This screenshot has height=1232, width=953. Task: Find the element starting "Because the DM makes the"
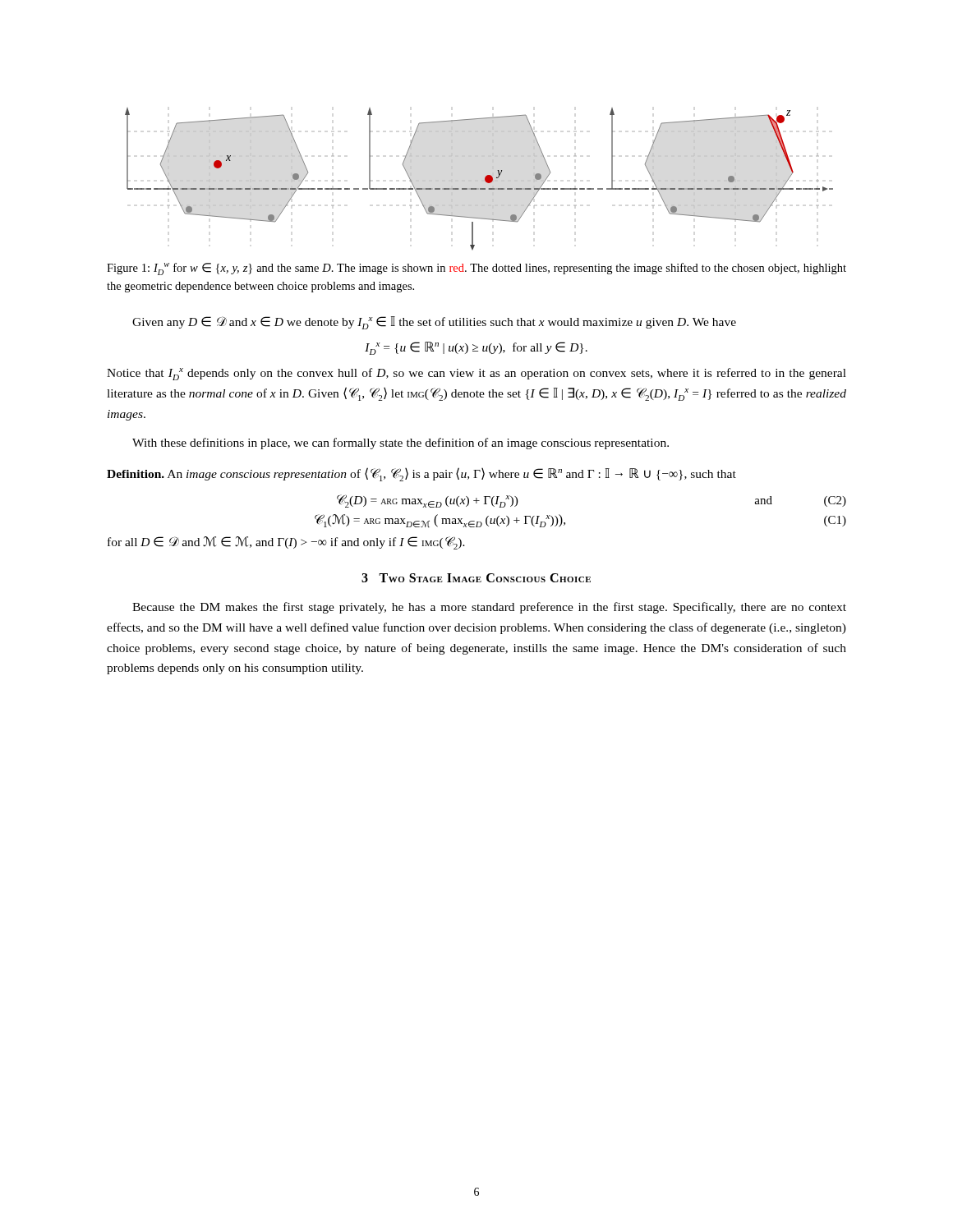click(x=476, y=637)
